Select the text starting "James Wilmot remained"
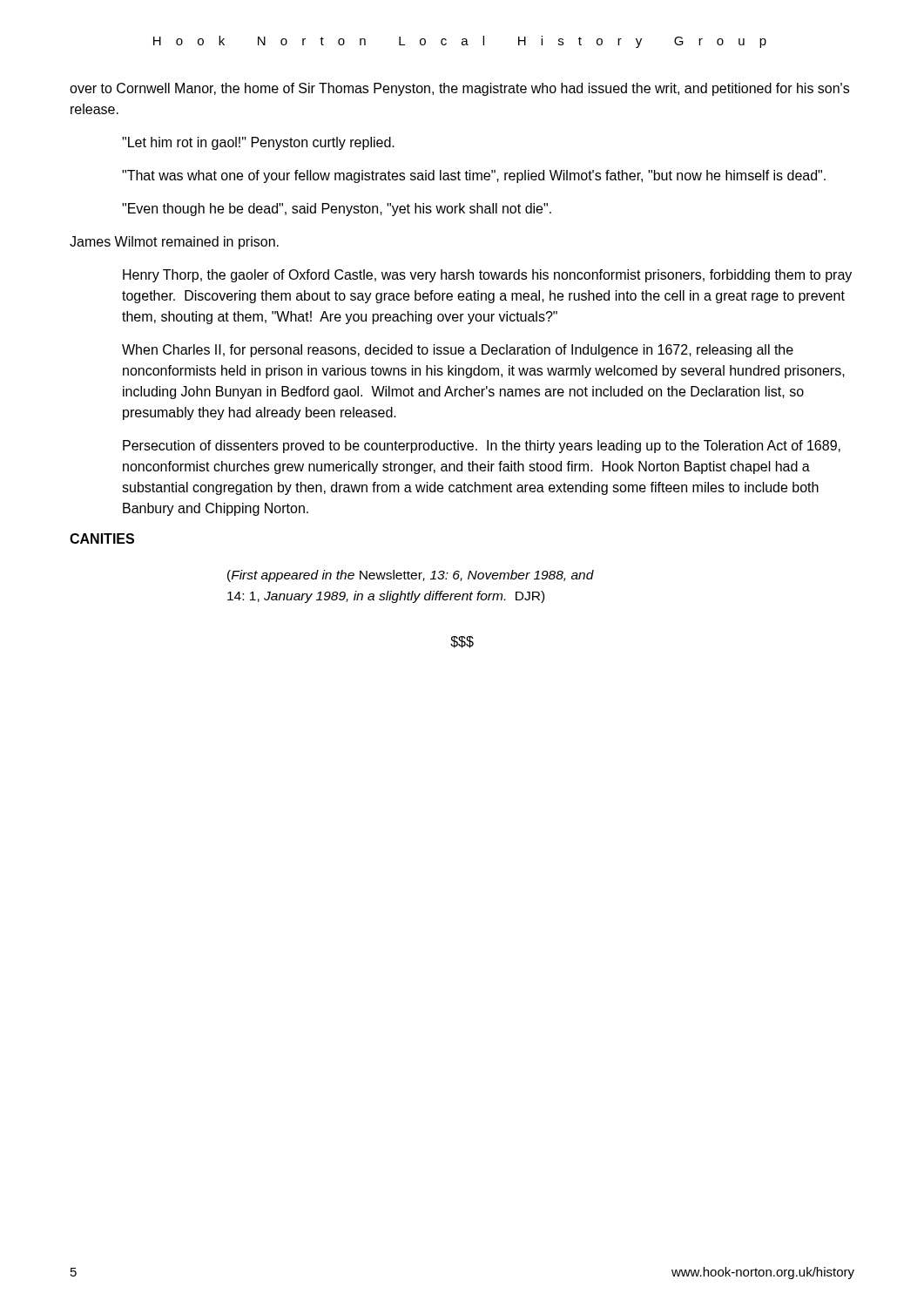The height and width of the screenshot is (1307, 924). click(x=175, y=242)
